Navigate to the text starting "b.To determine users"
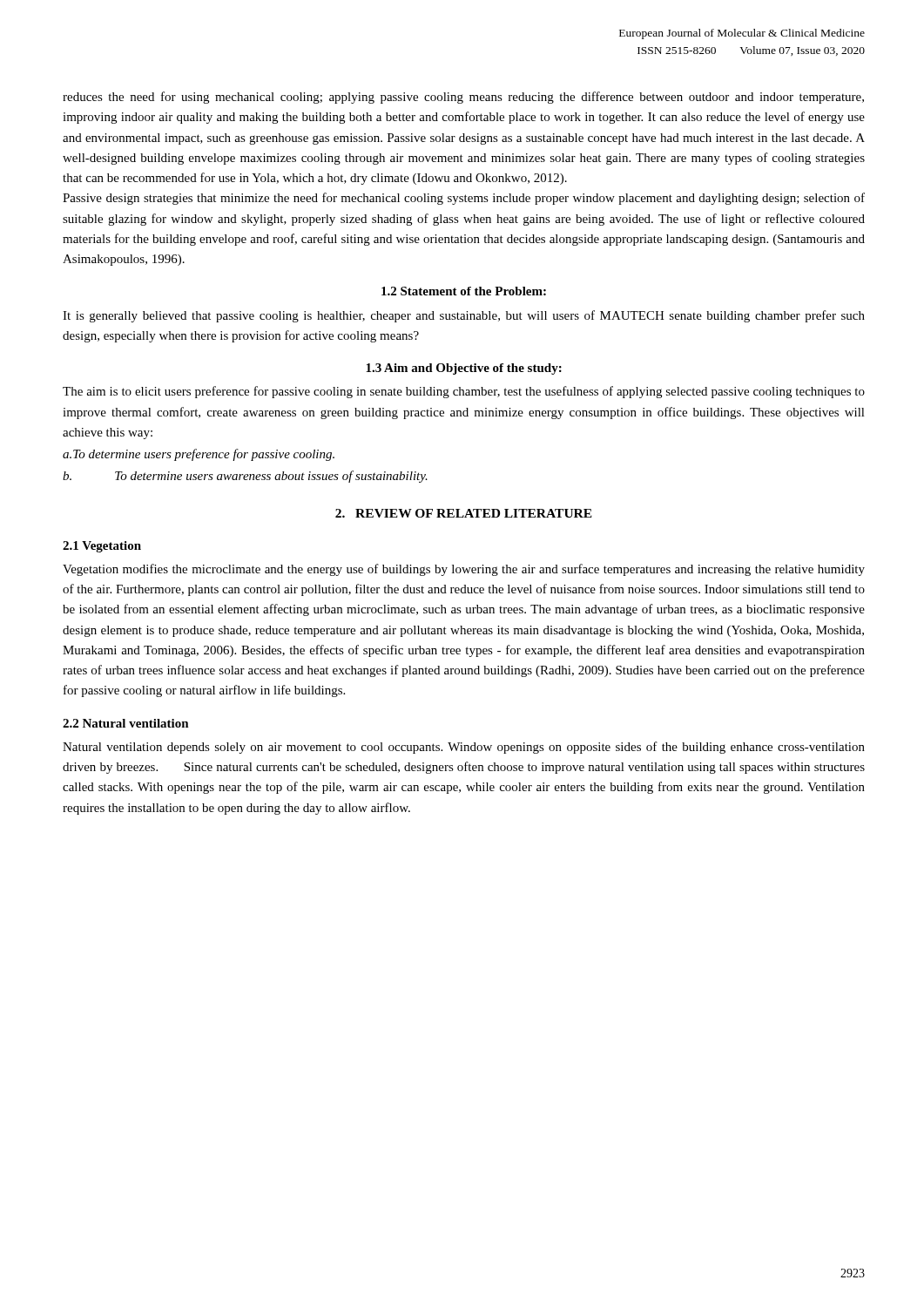The image size is (924, 1307). (246, 476)
